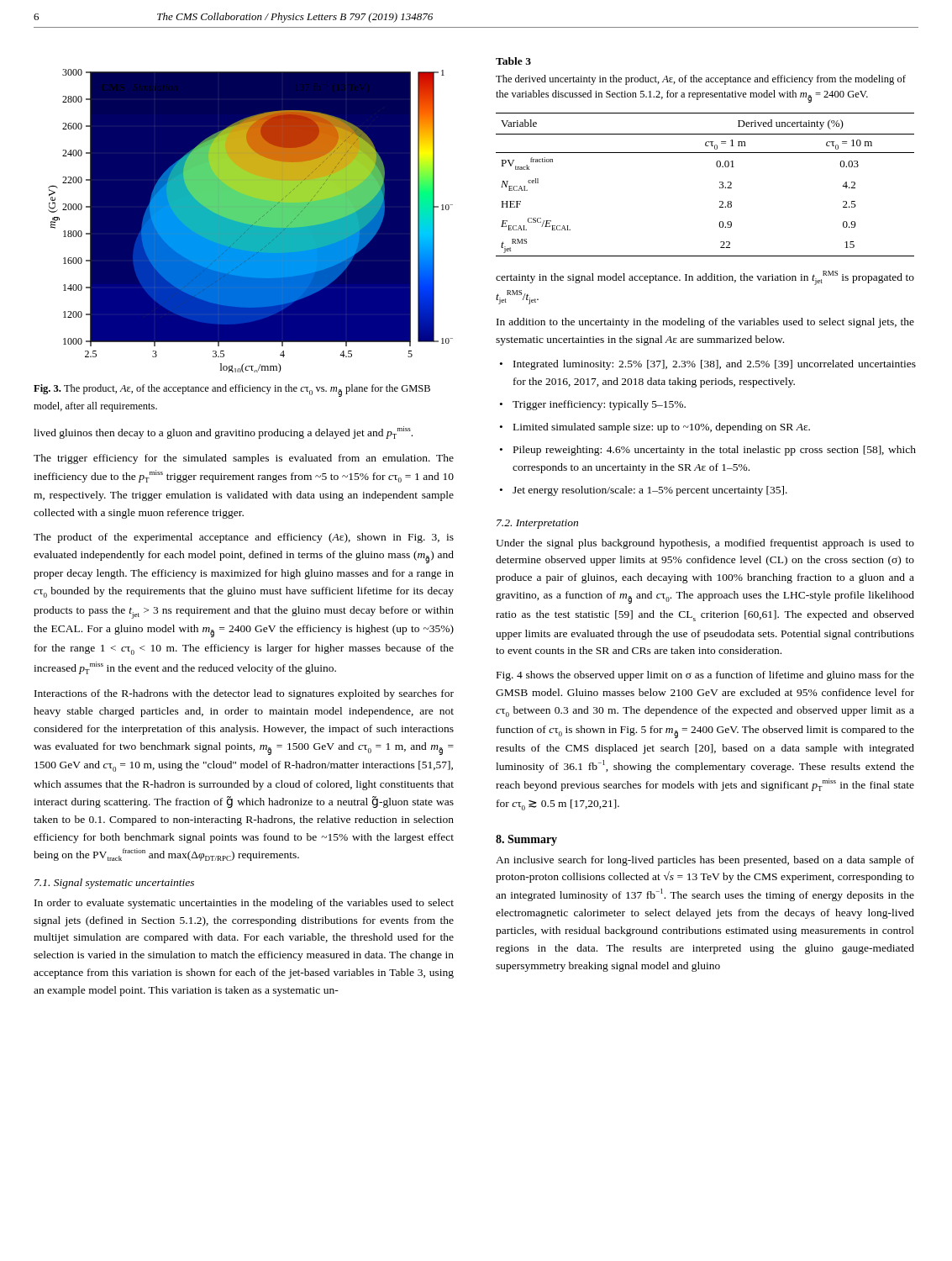Locate the section header that says "7.2. Interpretation"
The height and width of the screenshot is (1261, 952).
(537, 522)
